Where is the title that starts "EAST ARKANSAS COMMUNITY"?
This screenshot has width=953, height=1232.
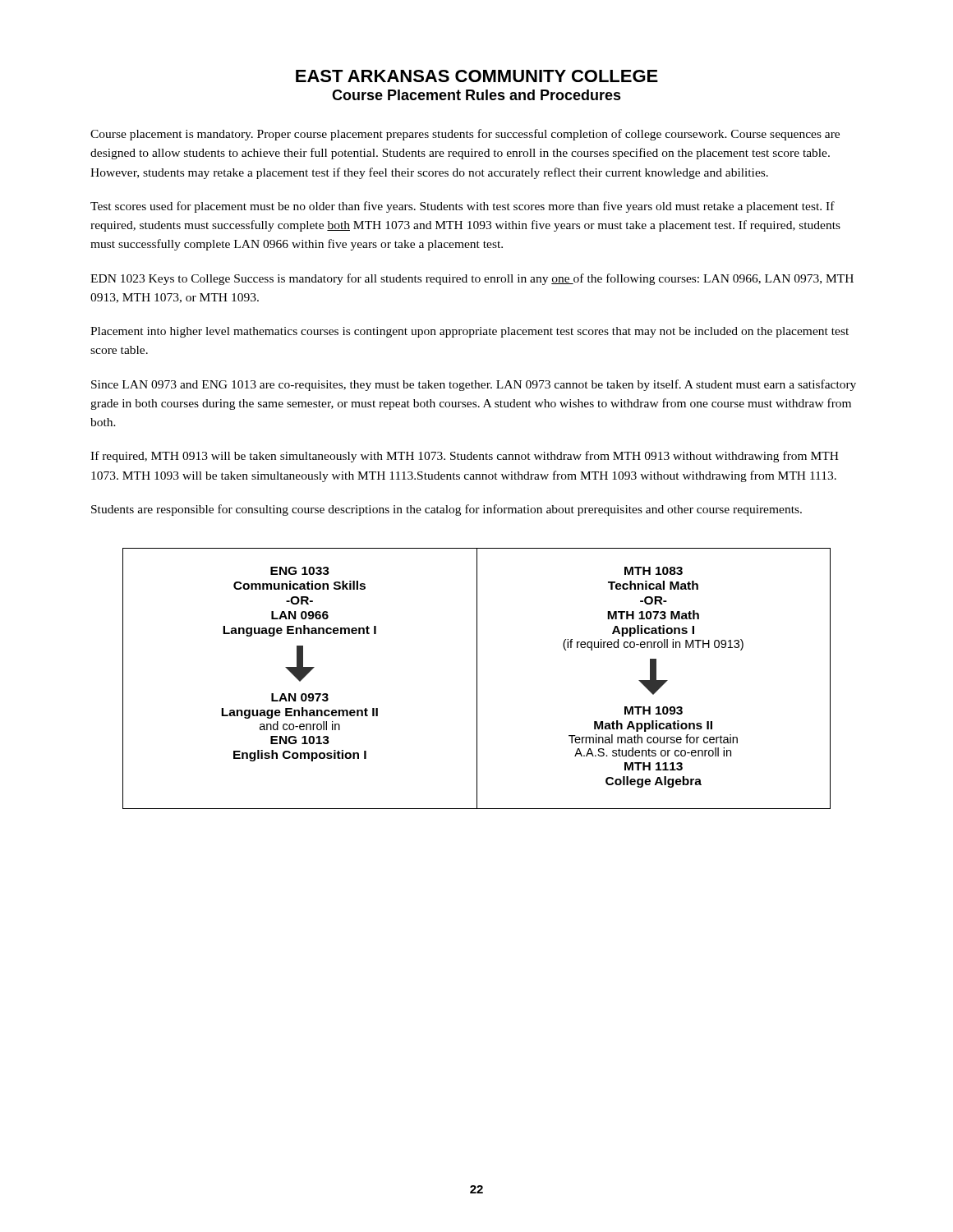pyautogui.click(x=476, y=85)
